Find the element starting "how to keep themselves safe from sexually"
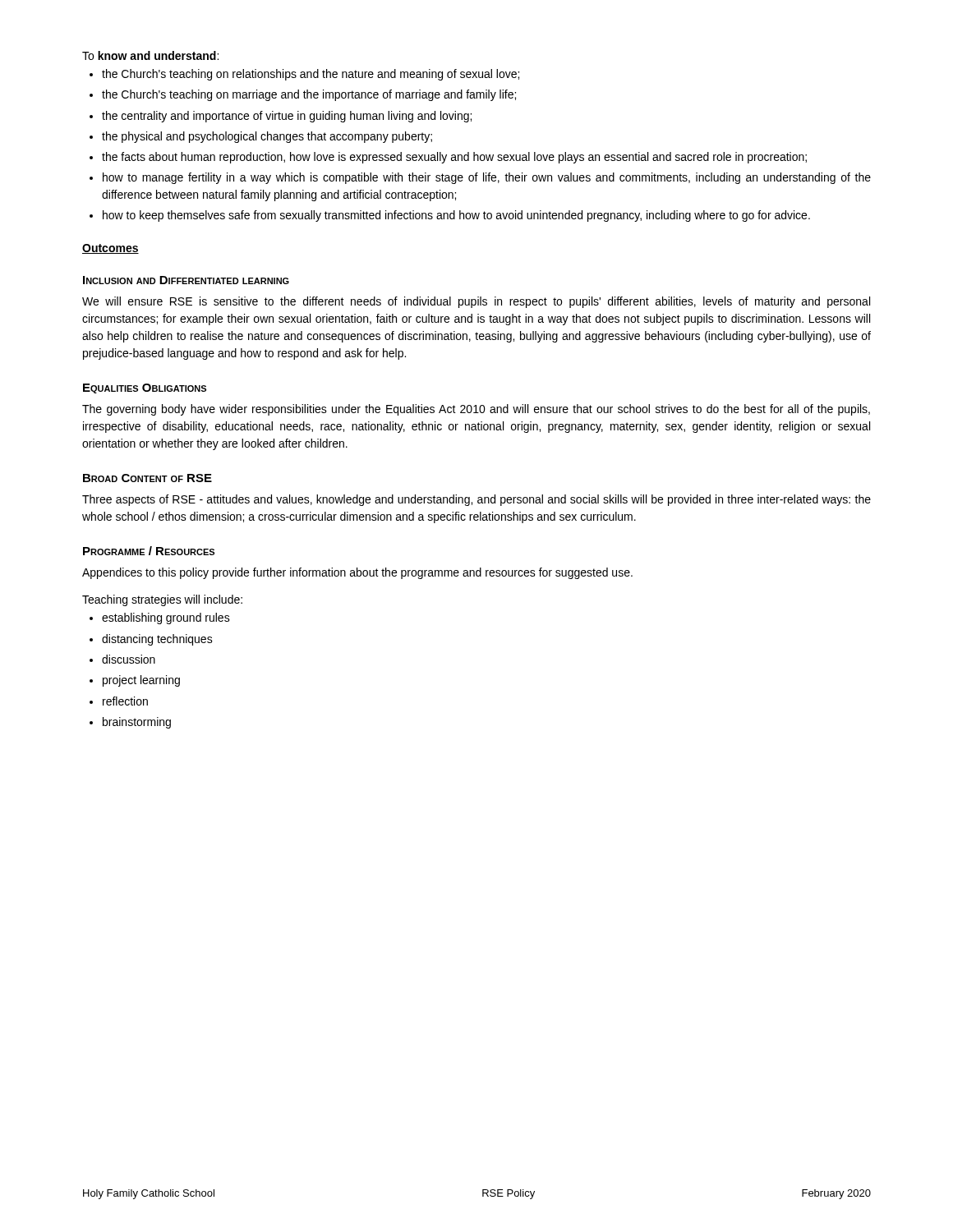 [486, 215]
